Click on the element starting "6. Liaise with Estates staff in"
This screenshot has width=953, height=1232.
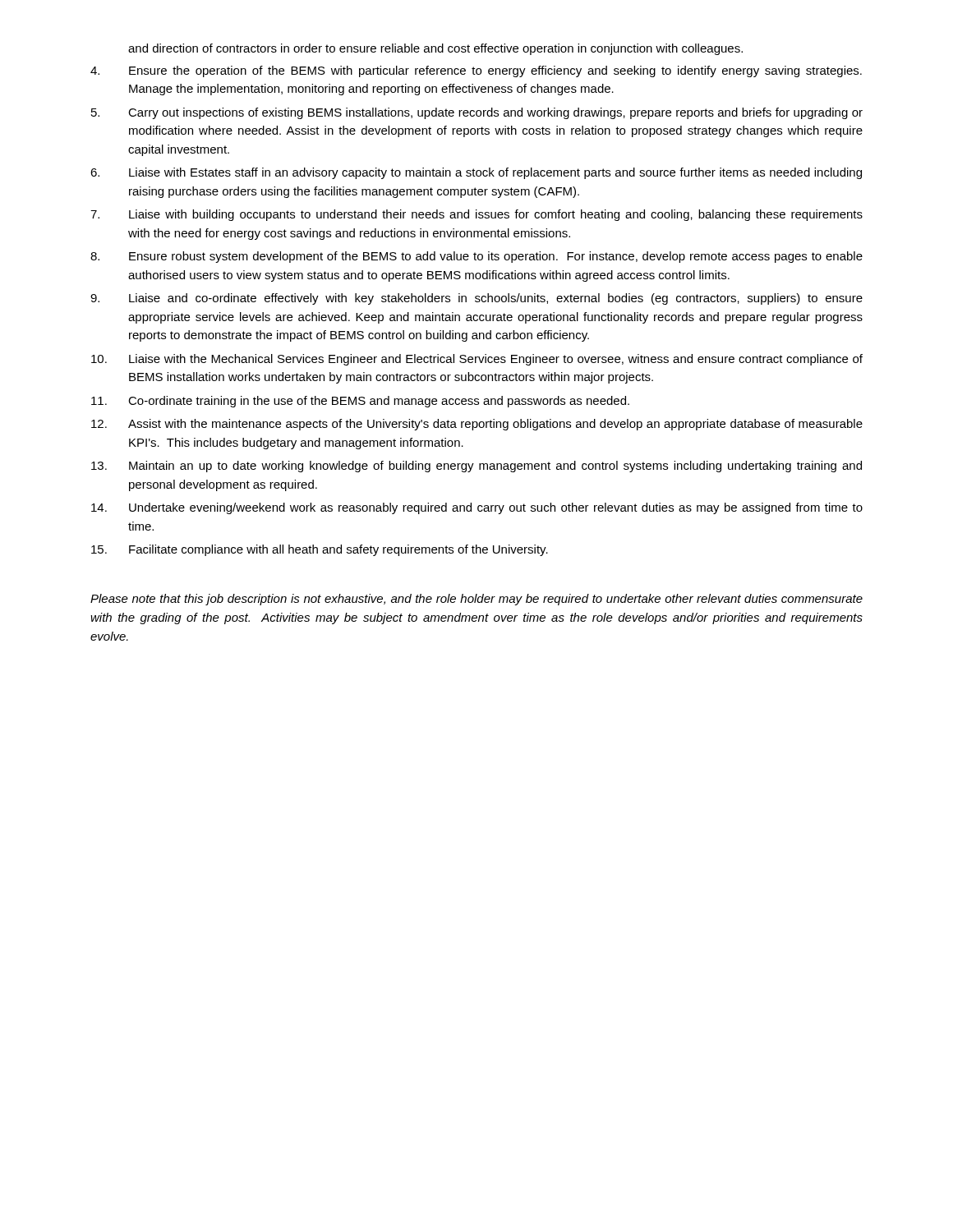coord(476,182)
